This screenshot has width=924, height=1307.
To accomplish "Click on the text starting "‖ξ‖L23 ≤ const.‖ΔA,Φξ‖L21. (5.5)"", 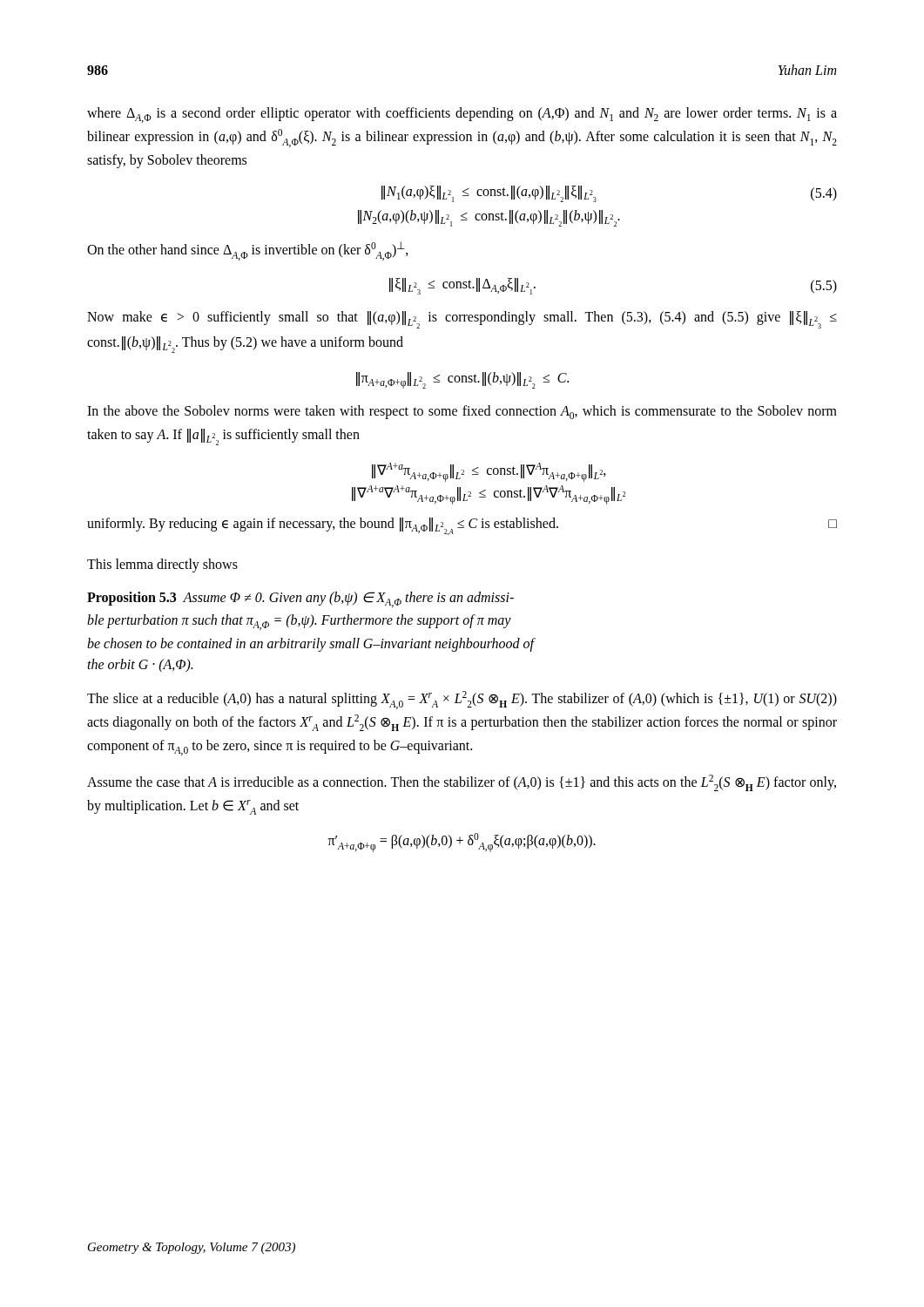I will tap(462, 286).
